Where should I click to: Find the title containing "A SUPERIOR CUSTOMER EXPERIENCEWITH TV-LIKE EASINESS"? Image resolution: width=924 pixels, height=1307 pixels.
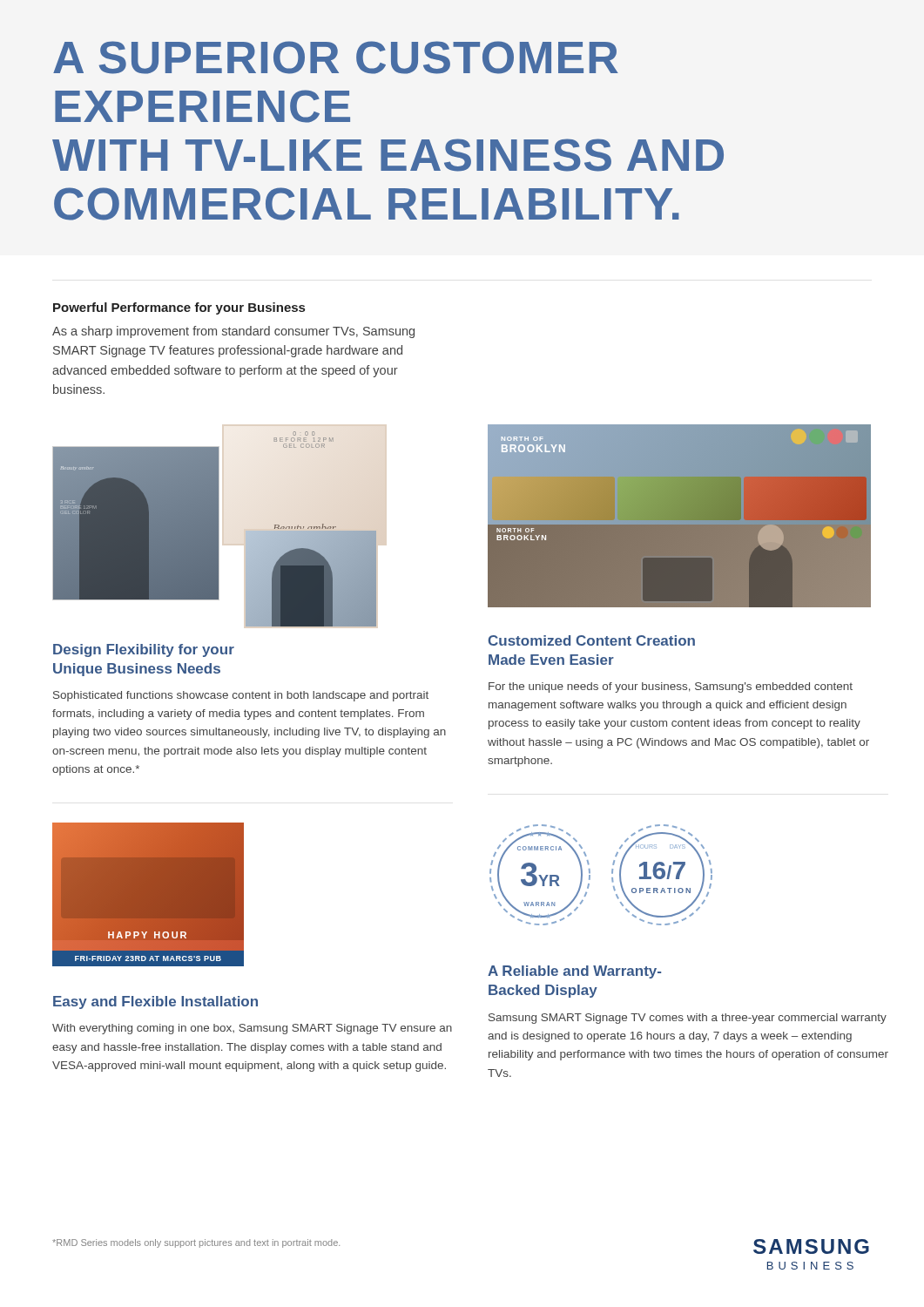tap(462, 131)
